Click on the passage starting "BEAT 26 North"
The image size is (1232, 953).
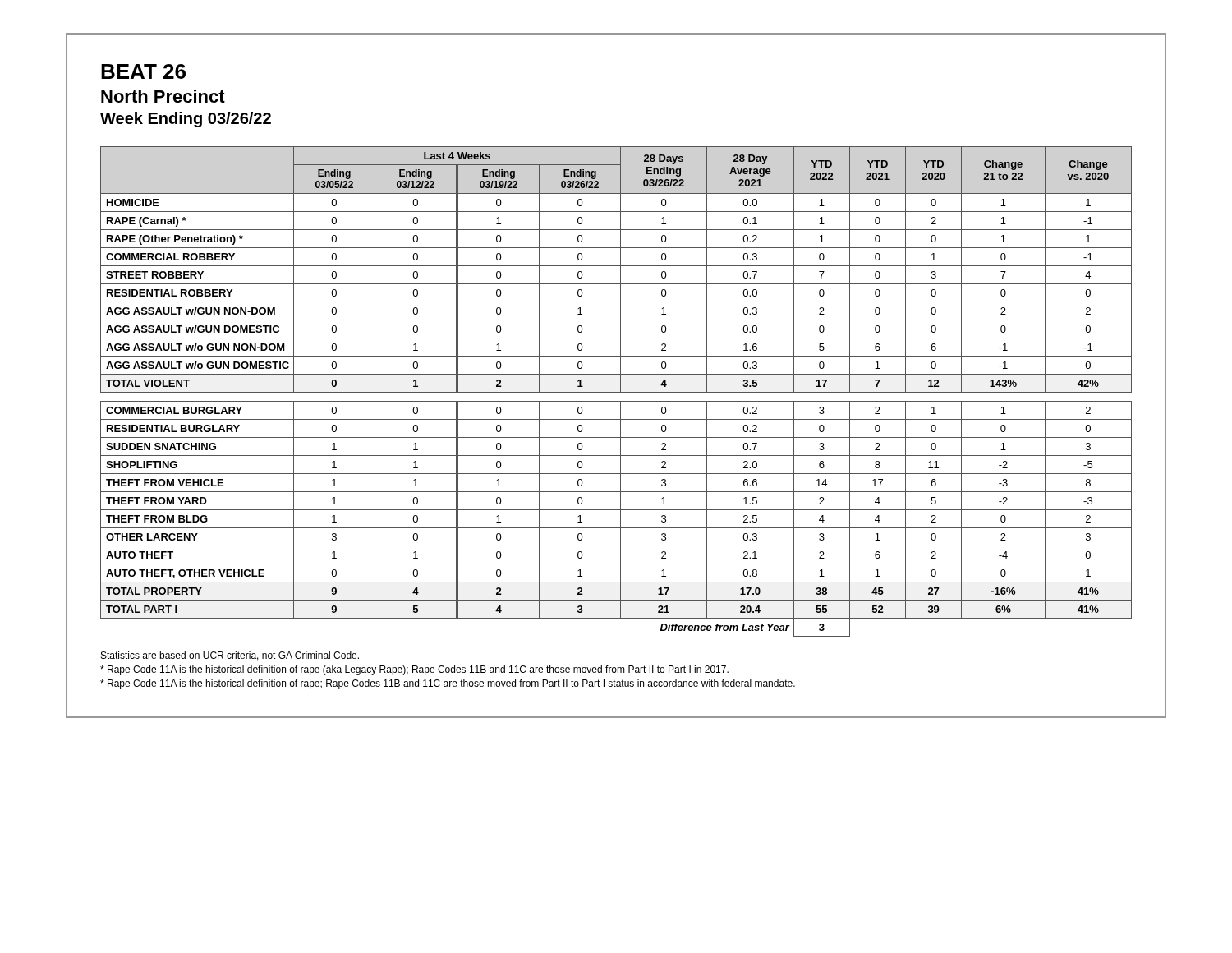[x=143, y=71]
